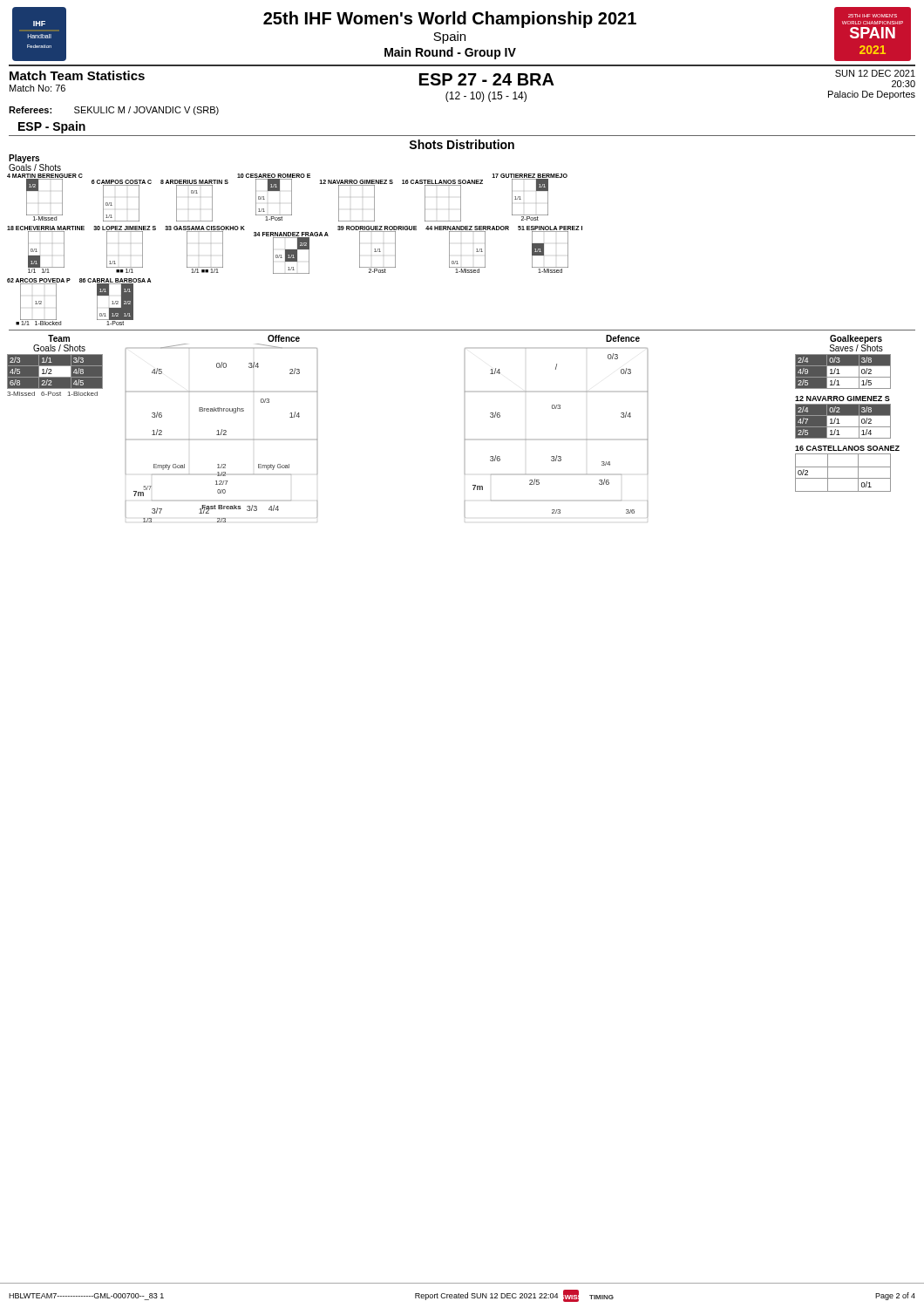Image resolution: width=924 pixels, height=1308 pixels.
Task: Locate the text block that reads "Referees: SEKULIC M / JOVANDIC V"
Action: pos(114,110)
